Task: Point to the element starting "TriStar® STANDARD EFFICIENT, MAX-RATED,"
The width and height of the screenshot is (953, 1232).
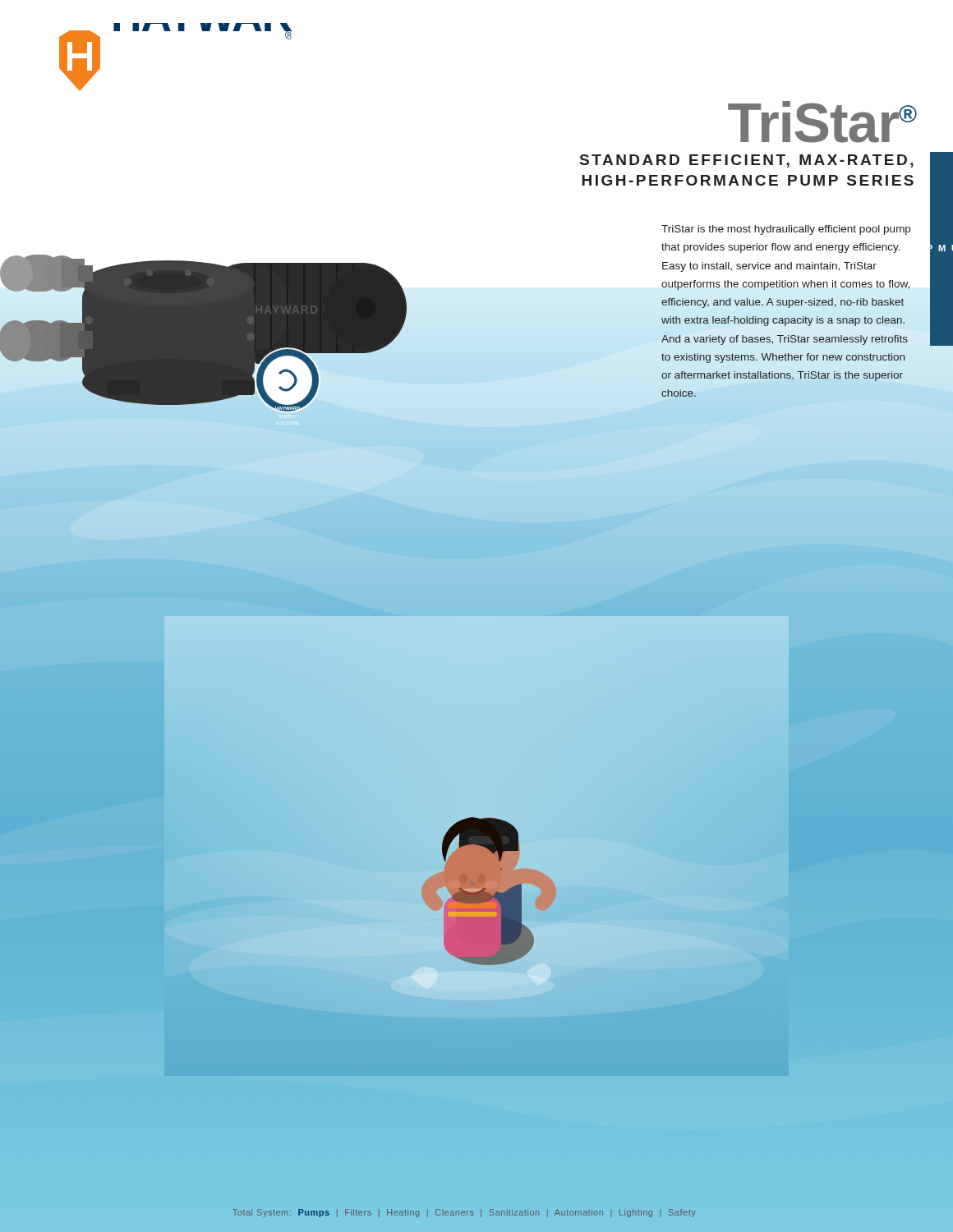Action: (748, 143)
